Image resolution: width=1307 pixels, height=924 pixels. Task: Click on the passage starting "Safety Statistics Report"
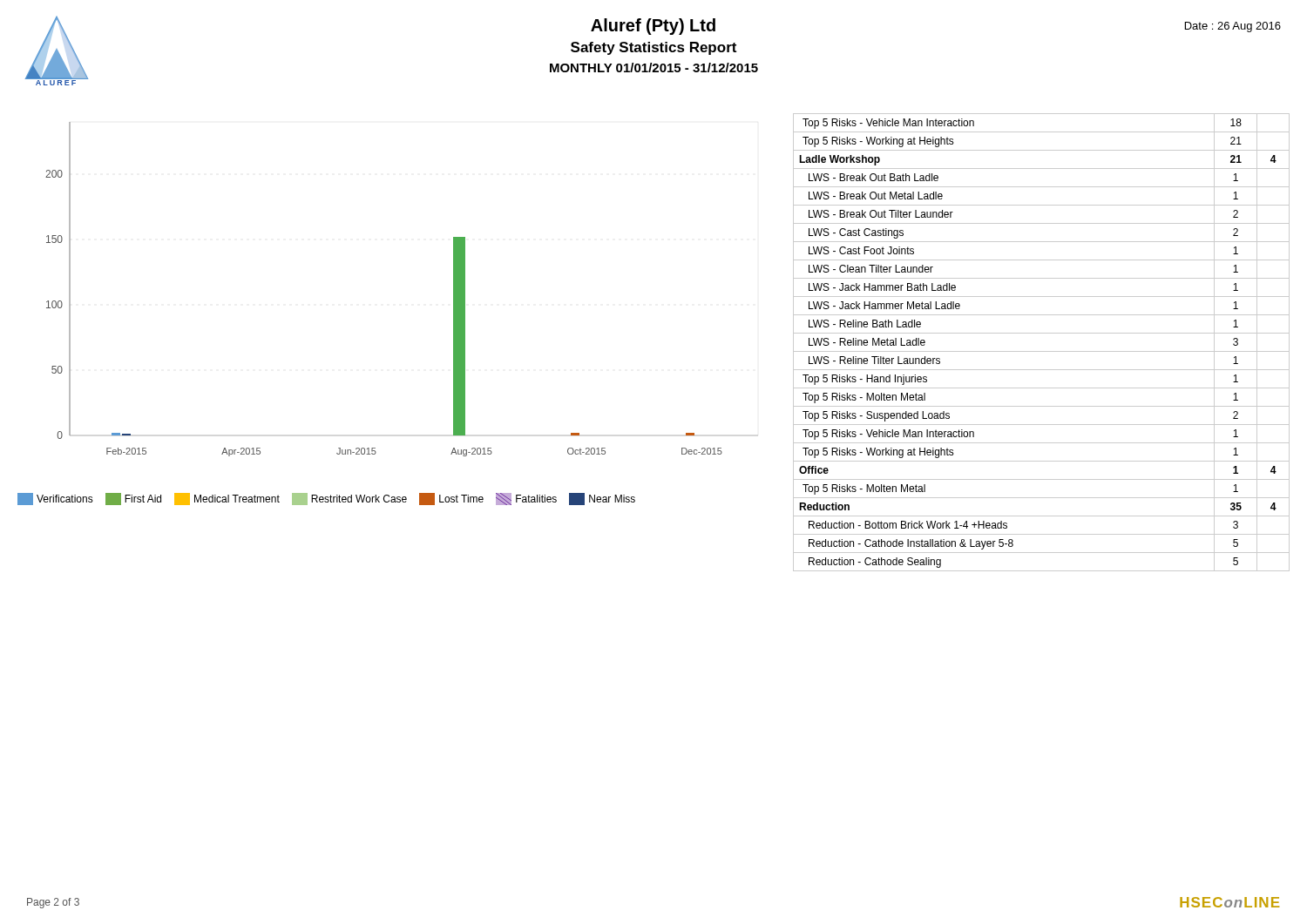(x=654, y=47)
